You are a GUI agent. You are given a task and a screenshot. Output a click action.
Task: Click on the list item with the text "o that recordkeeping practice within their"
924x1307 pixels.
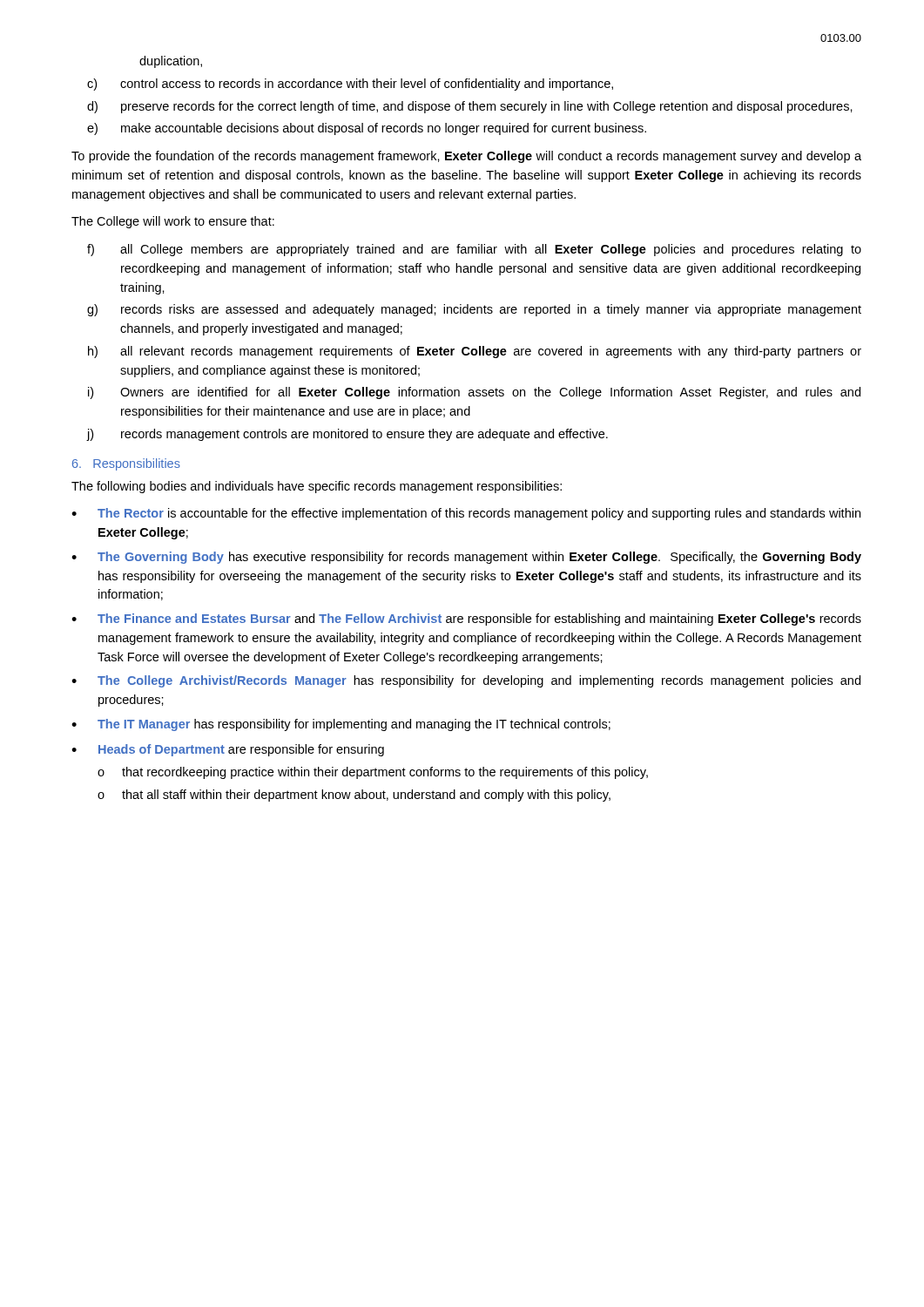click(479, 773)
